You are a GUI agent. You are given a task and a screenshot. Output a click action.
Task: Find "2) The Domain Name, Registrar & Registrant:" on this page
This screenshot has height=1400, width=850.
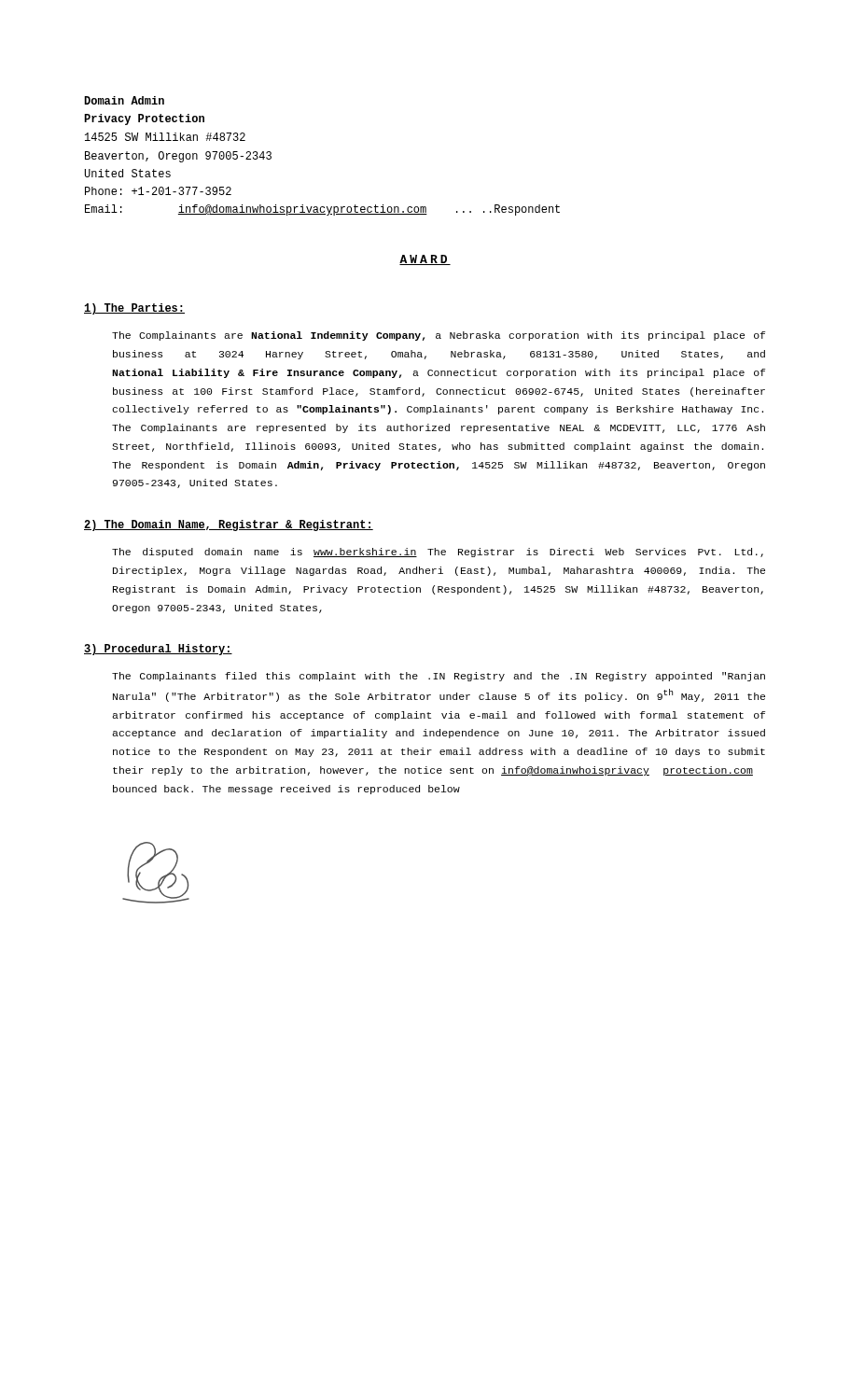click(228, 526)
